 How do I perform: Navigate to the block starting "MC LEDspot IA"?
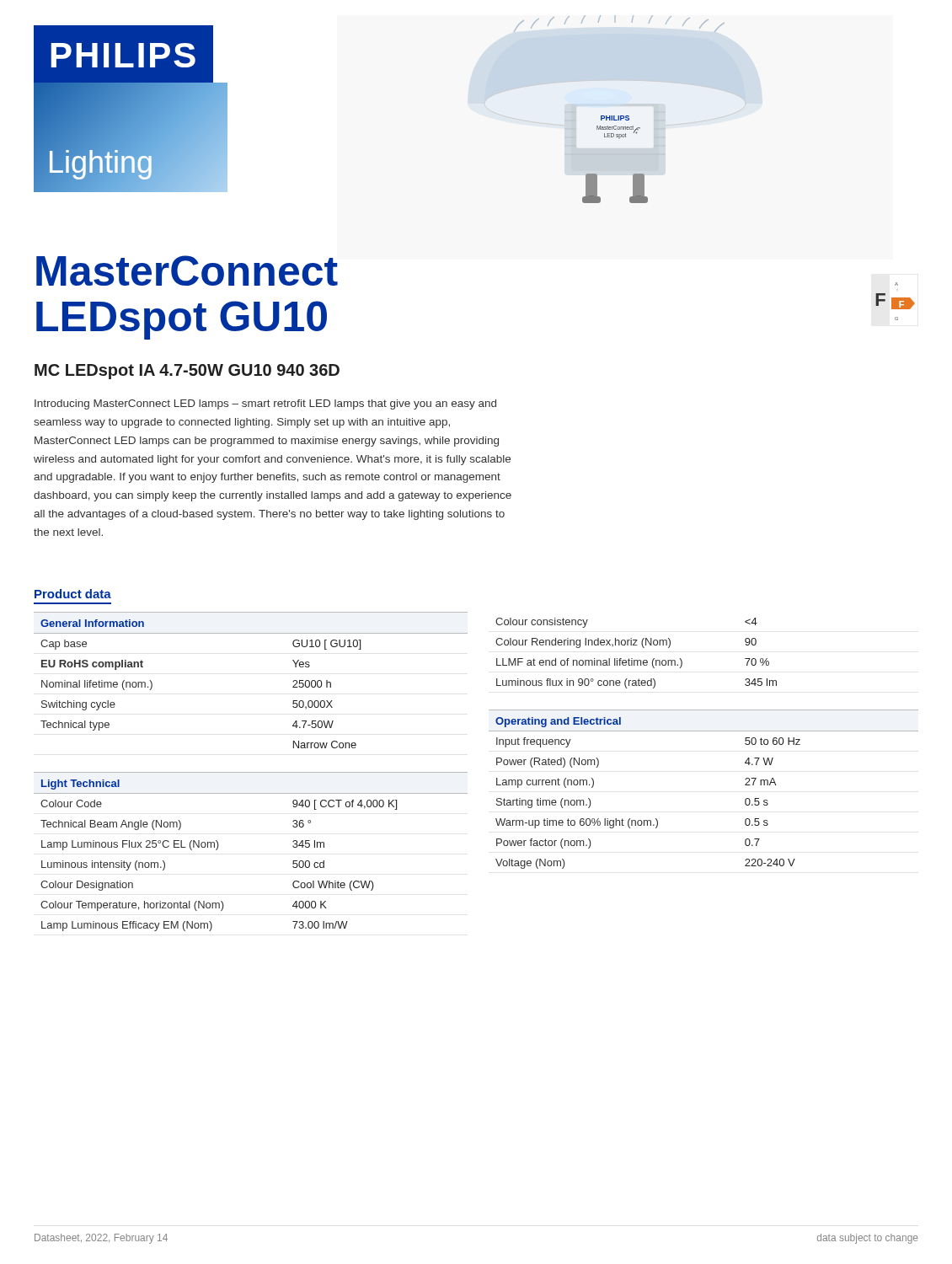tap(278, 370)
